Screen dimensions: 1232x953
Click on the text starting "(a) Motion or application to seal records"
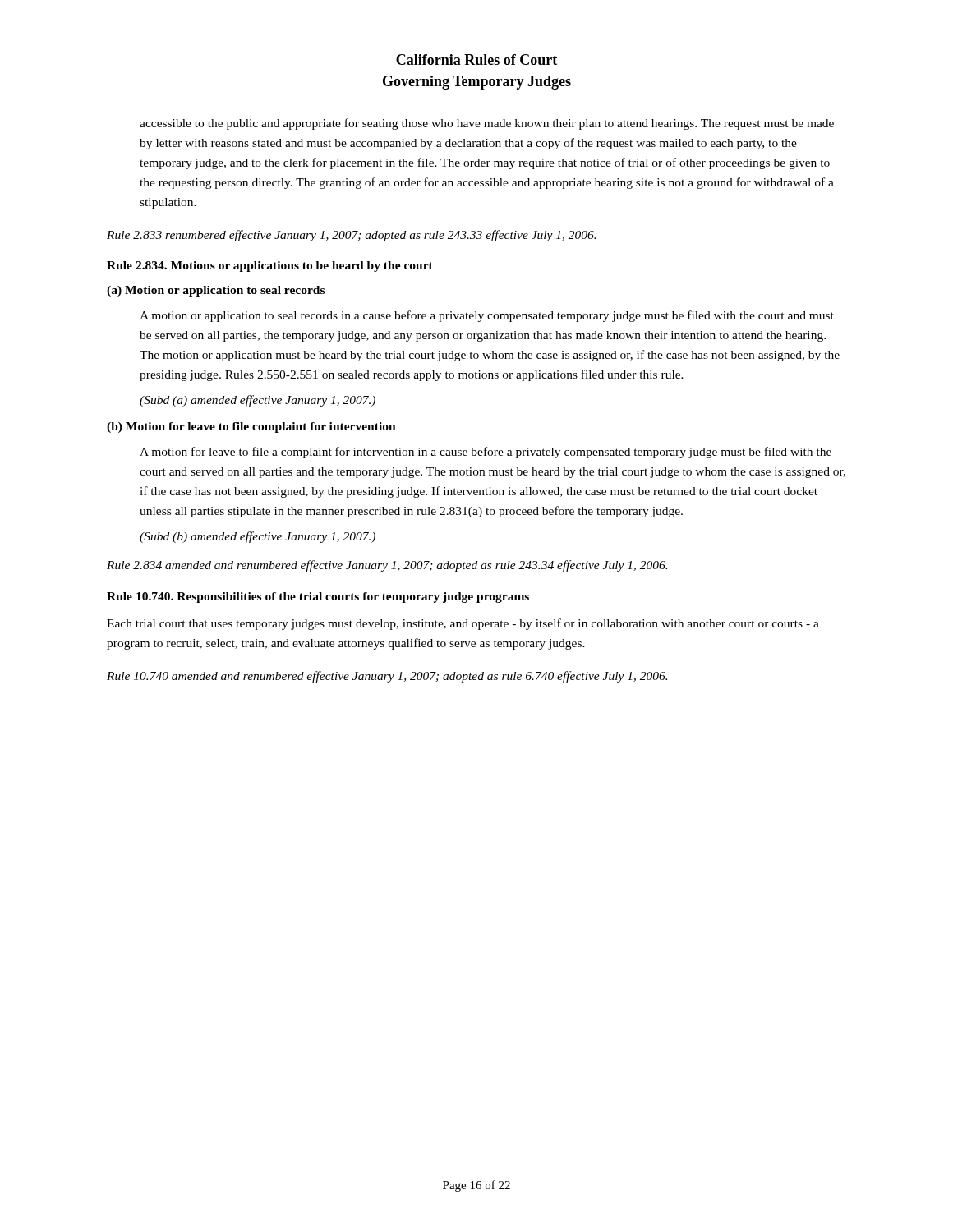tap(216, 289)
